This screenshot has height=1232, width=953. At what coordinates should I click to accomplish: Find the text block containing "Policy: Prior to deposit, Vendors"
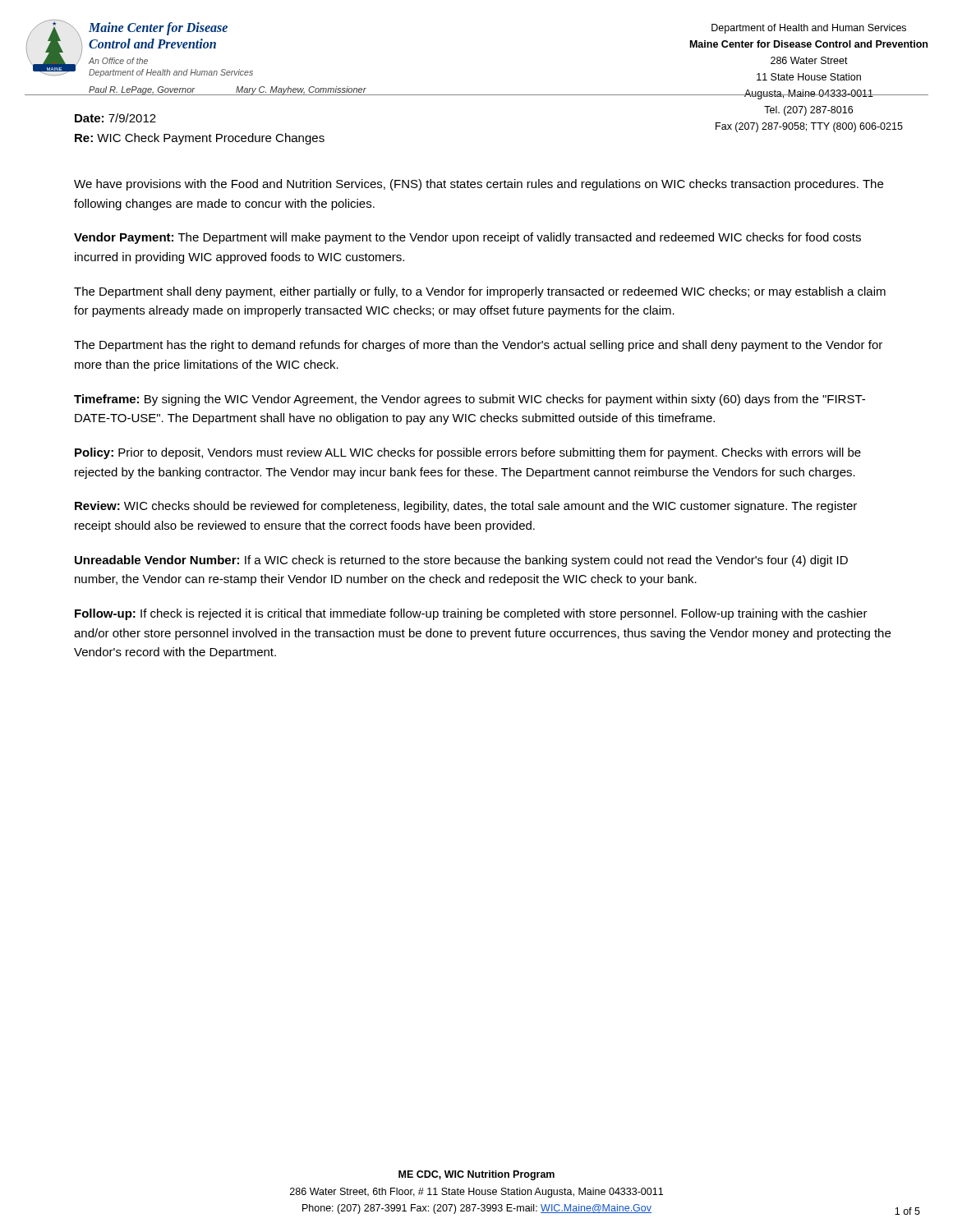pyautogui.click(x=468, y=462)
